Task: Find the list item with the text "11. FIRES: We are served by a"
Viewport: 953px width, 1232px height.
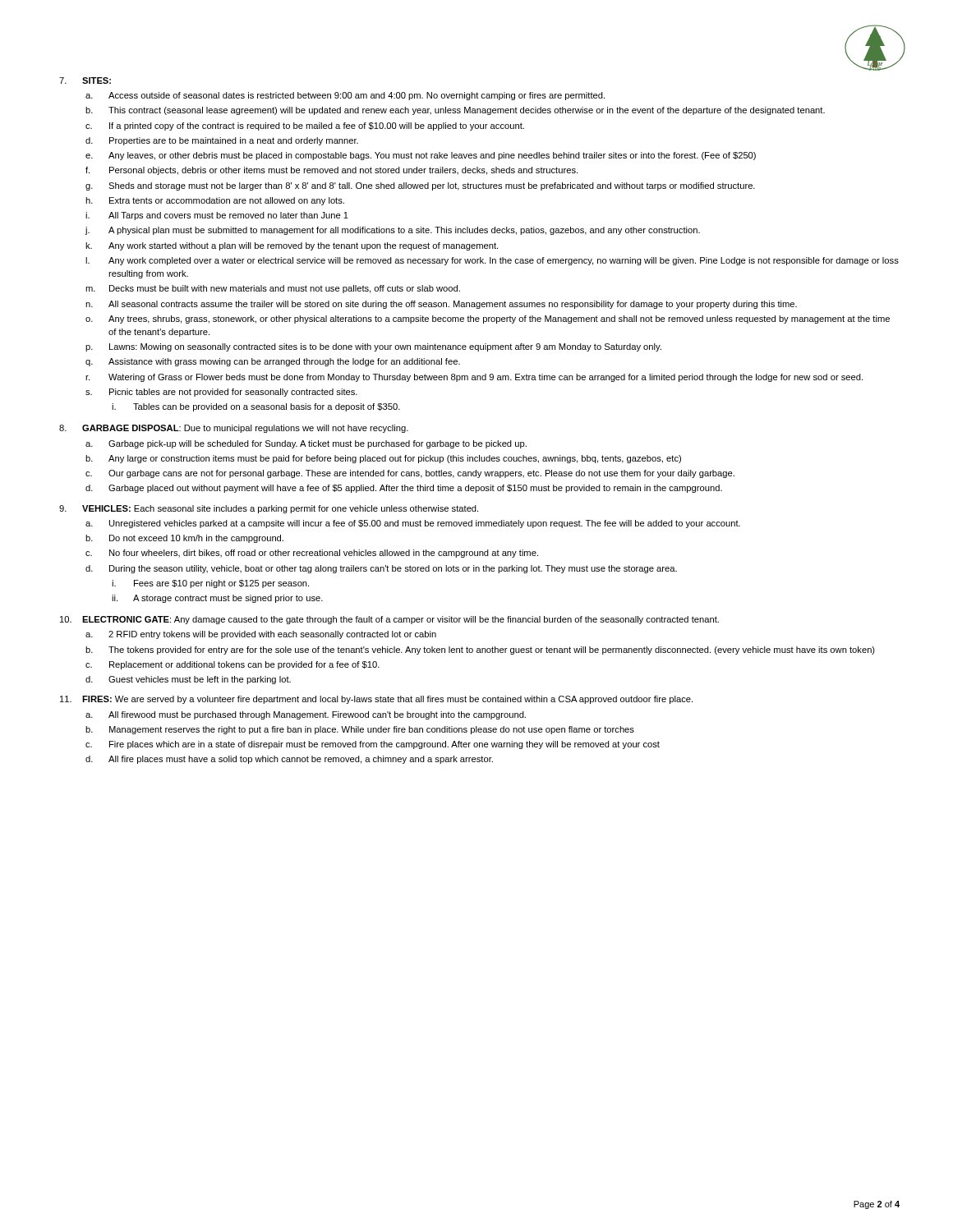Action: click(479, 730)
